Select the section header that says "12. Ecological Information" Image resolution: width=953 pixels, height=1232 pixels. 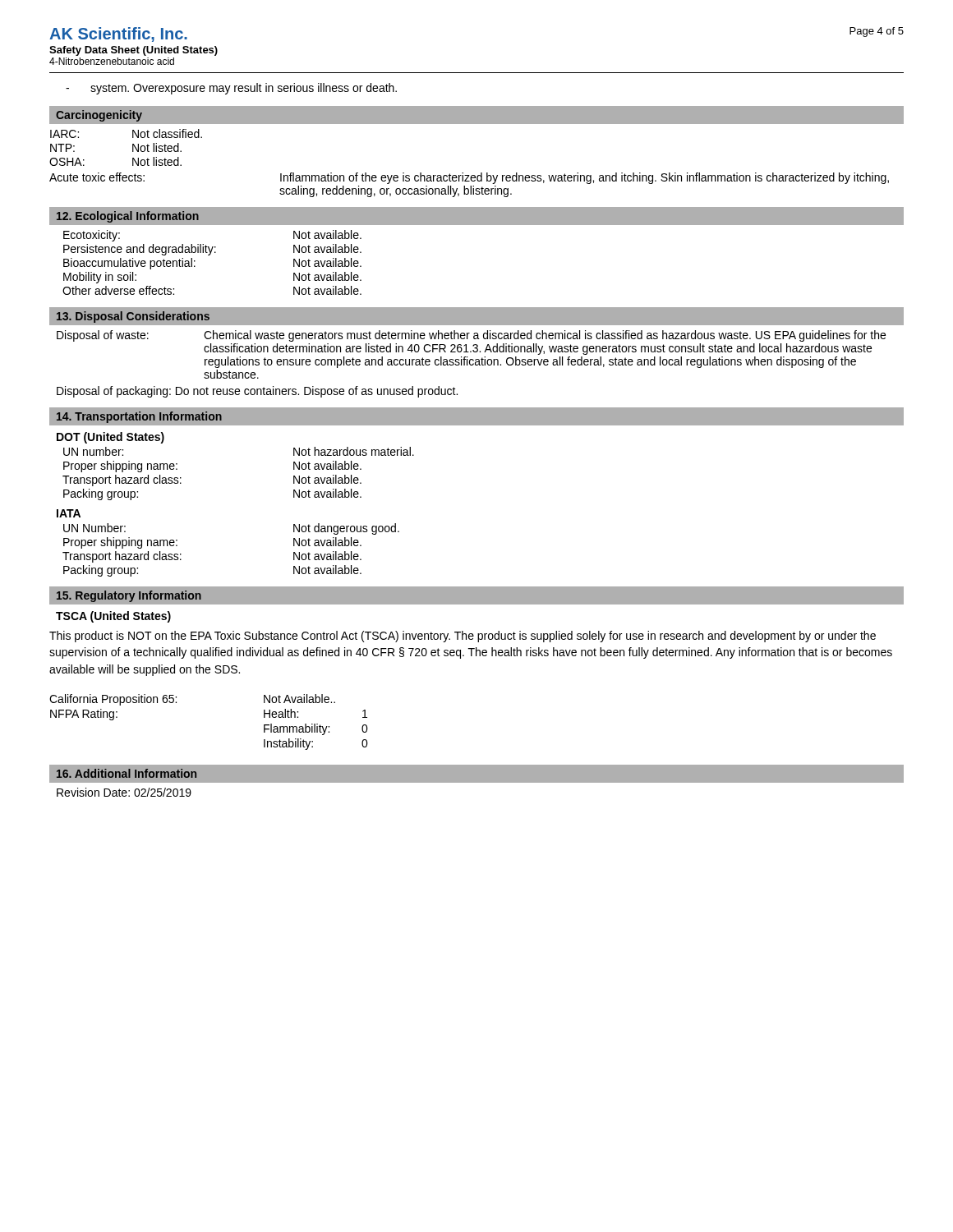pyautogui.click(x=127, y=216)
